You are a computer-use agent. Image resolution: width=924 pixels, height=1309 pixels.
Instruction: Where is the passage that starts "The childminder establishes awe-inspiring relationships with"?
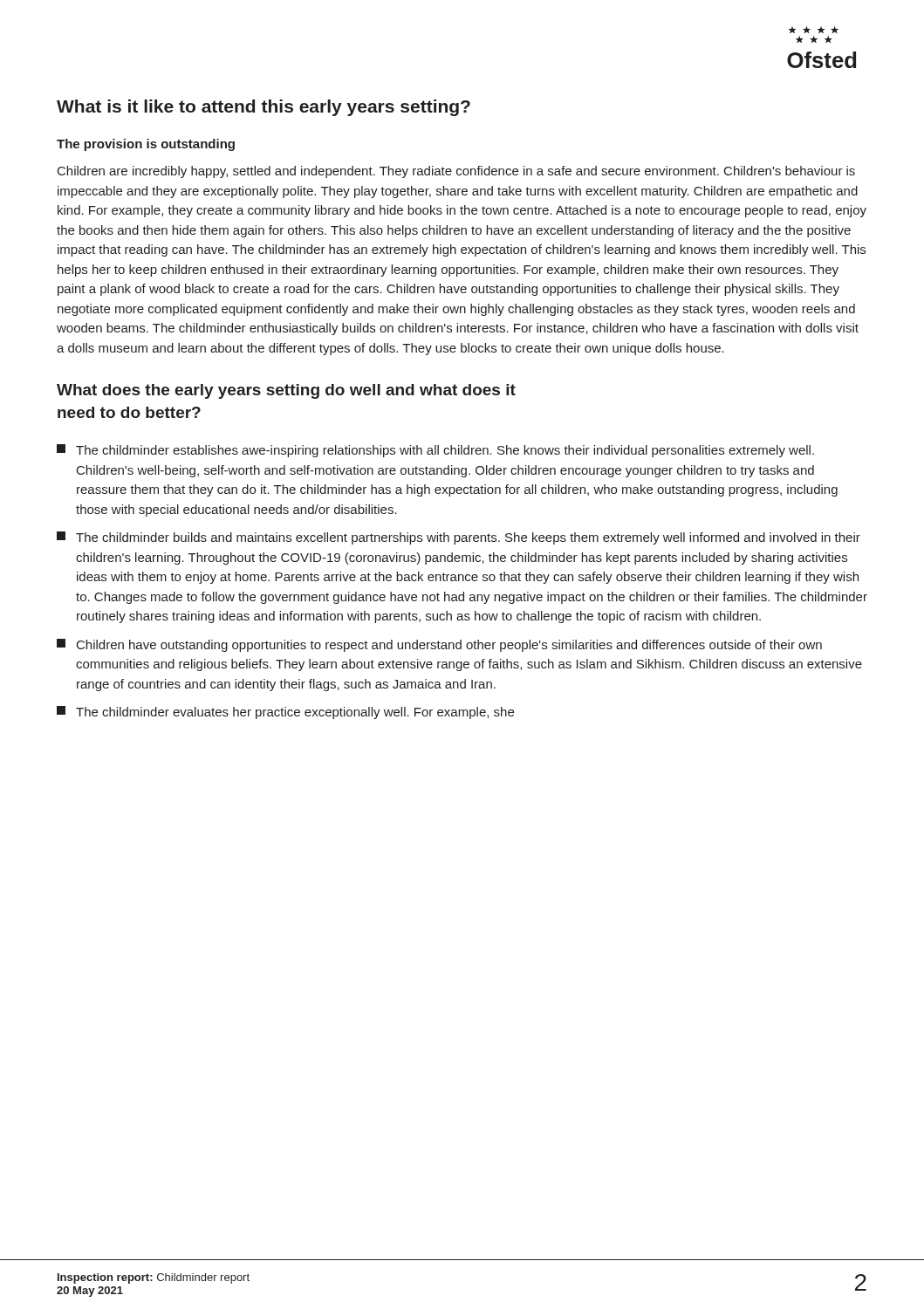click(462, 480)
